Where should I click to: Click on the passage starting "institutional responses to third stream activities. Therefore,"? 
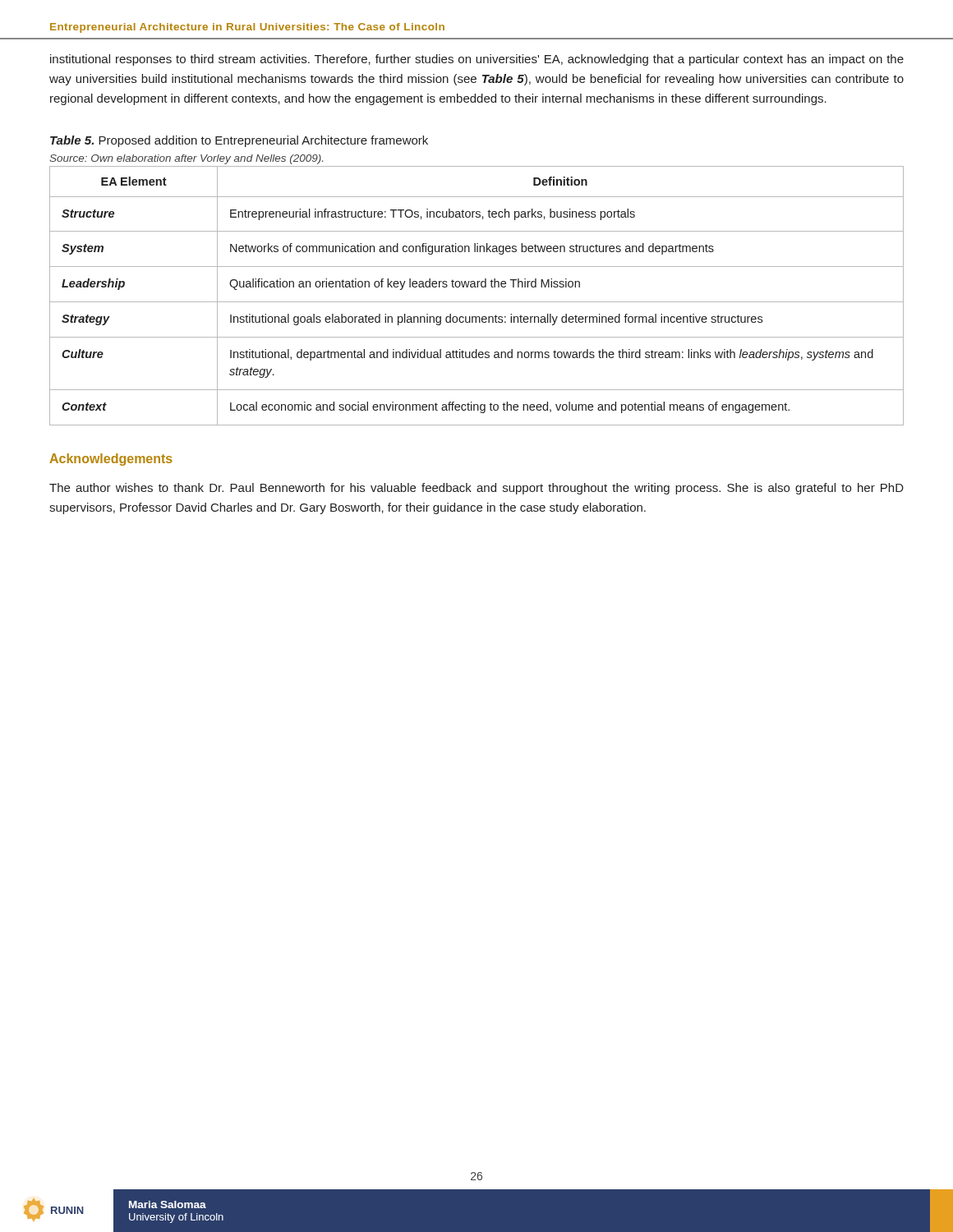point(476,78)
